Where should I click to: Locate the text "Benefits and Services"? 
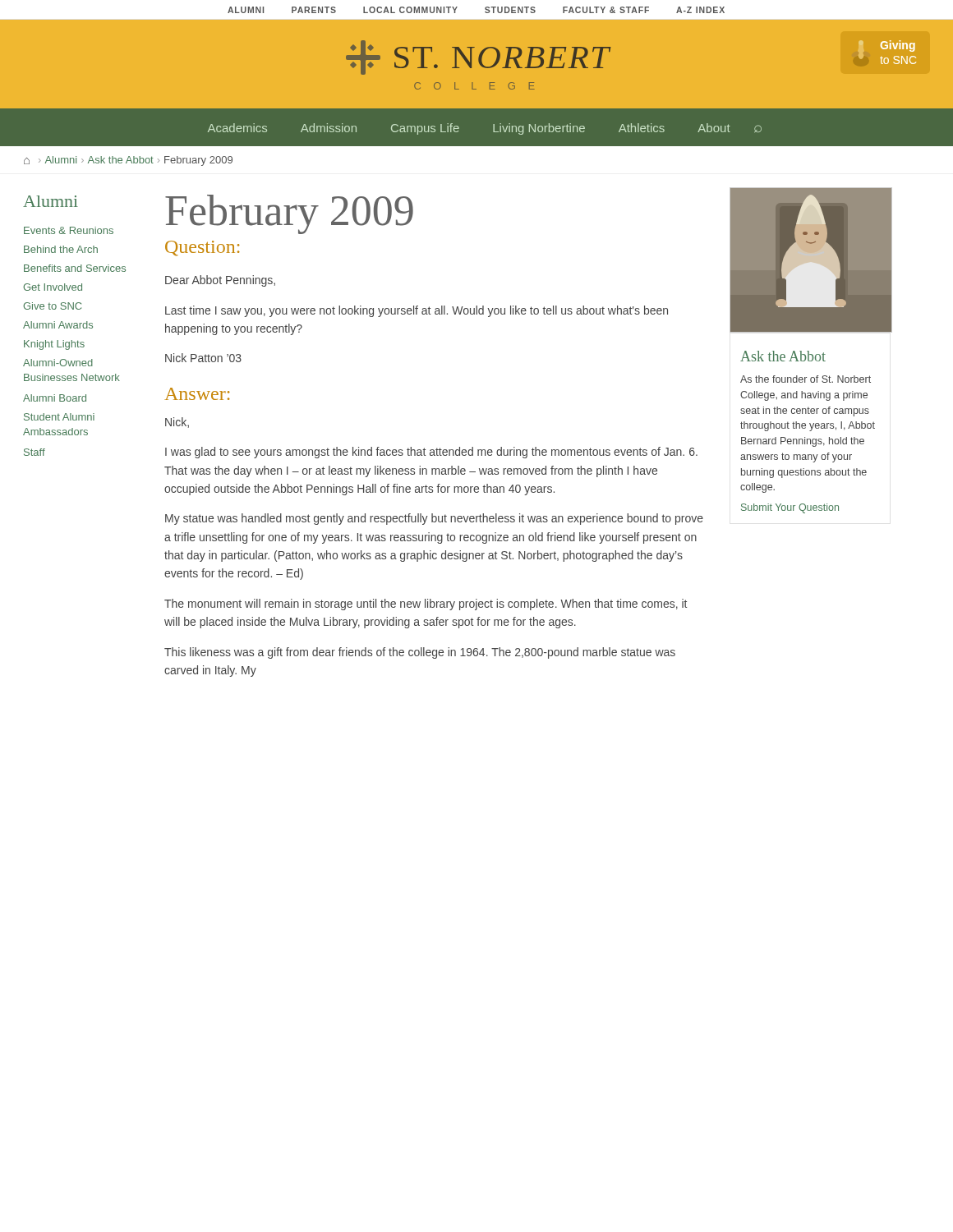click(75, 268)
